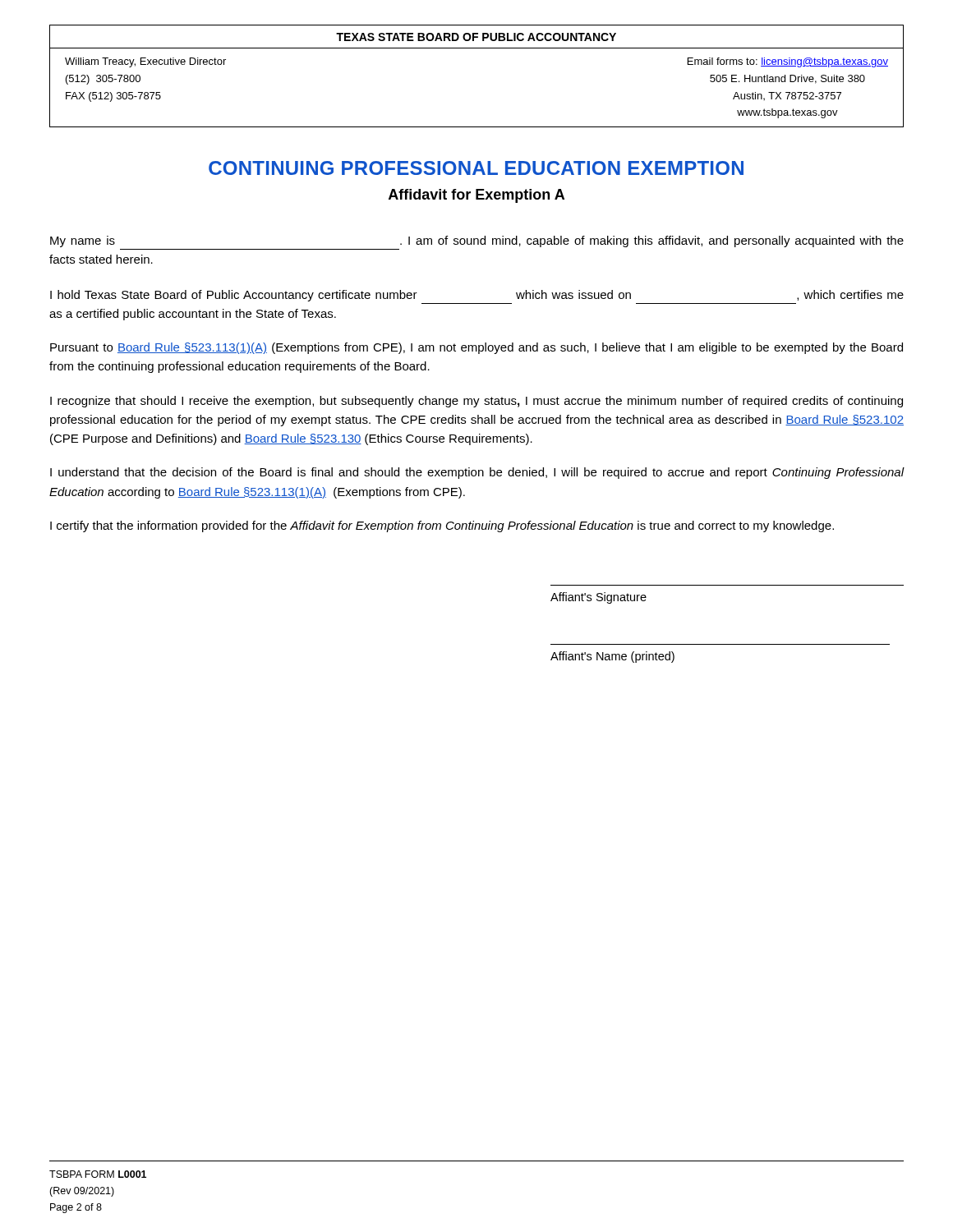This screenshot has height=1232, width=953.
Task: Click where it says "Affidavit for Exemption A"
Action: pos(476,195)
